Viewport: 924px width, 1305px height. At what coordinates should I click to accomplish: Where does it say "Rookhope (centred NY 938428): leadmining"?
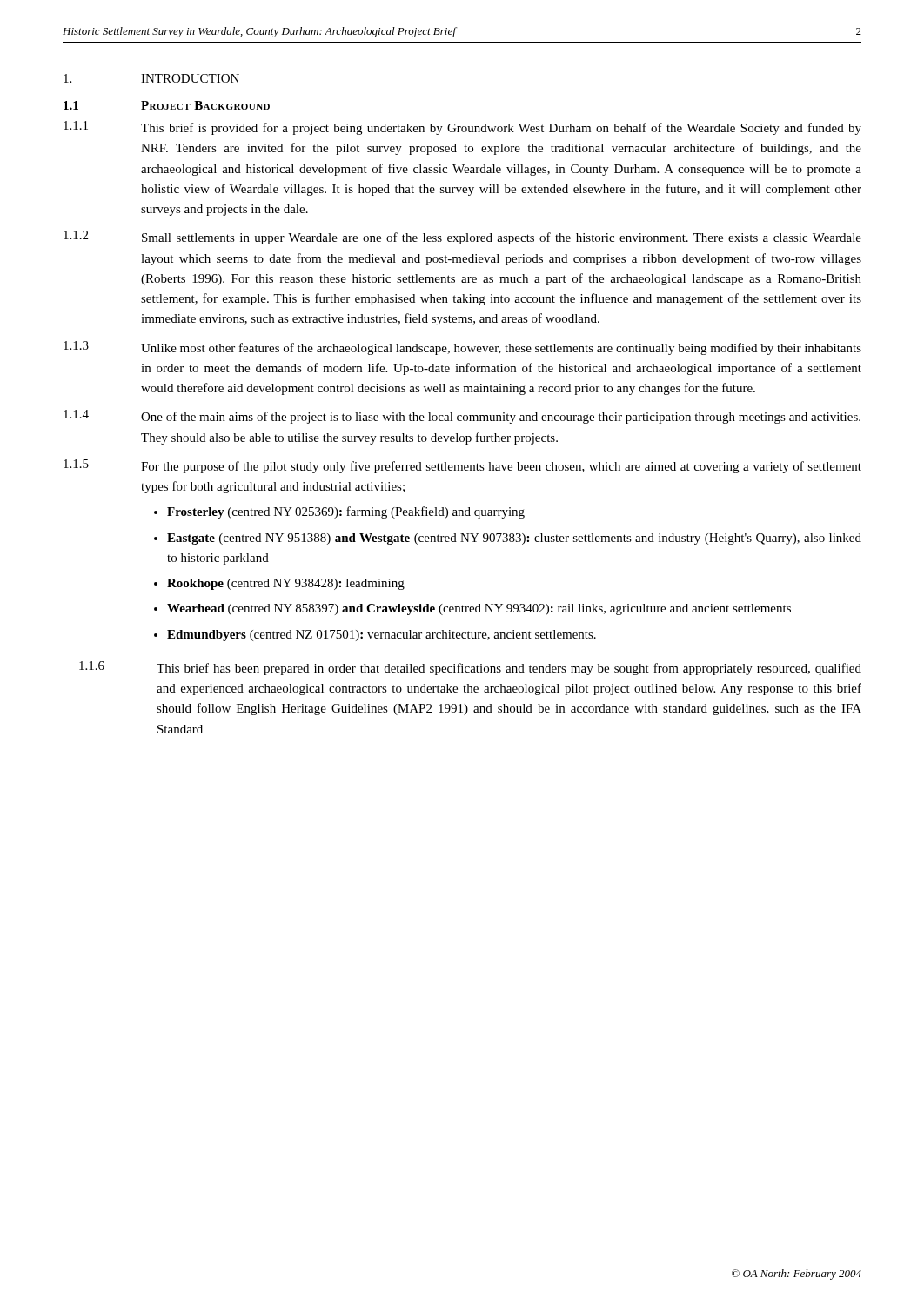(286, 583)
